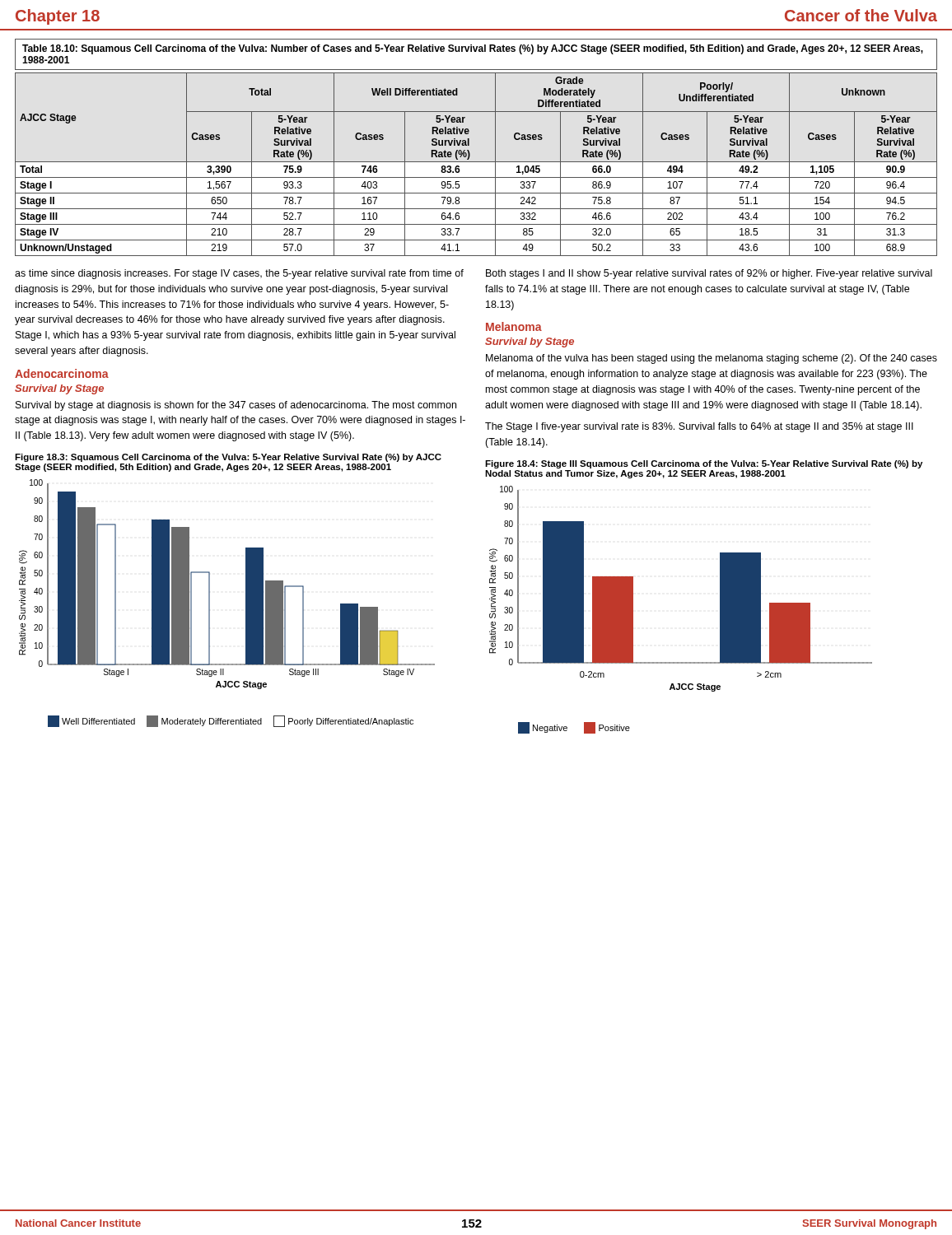Click the caption that begins "Figure 18.3: Squamous Cell Carcinoma"
This screenshot has width=952, height=1235.
[228, 462]
